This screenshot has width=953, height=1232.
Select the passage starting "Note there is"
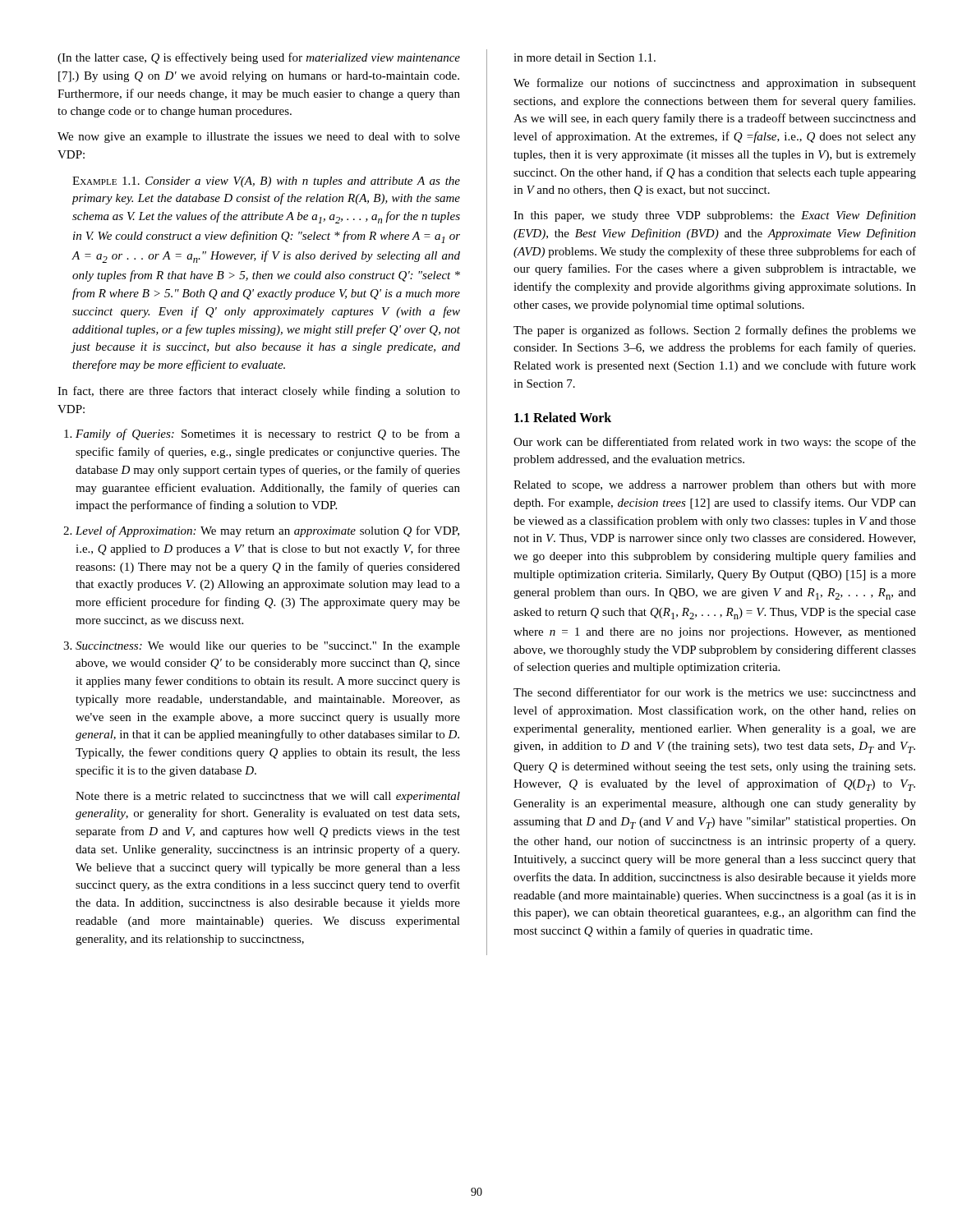point(268,868)
